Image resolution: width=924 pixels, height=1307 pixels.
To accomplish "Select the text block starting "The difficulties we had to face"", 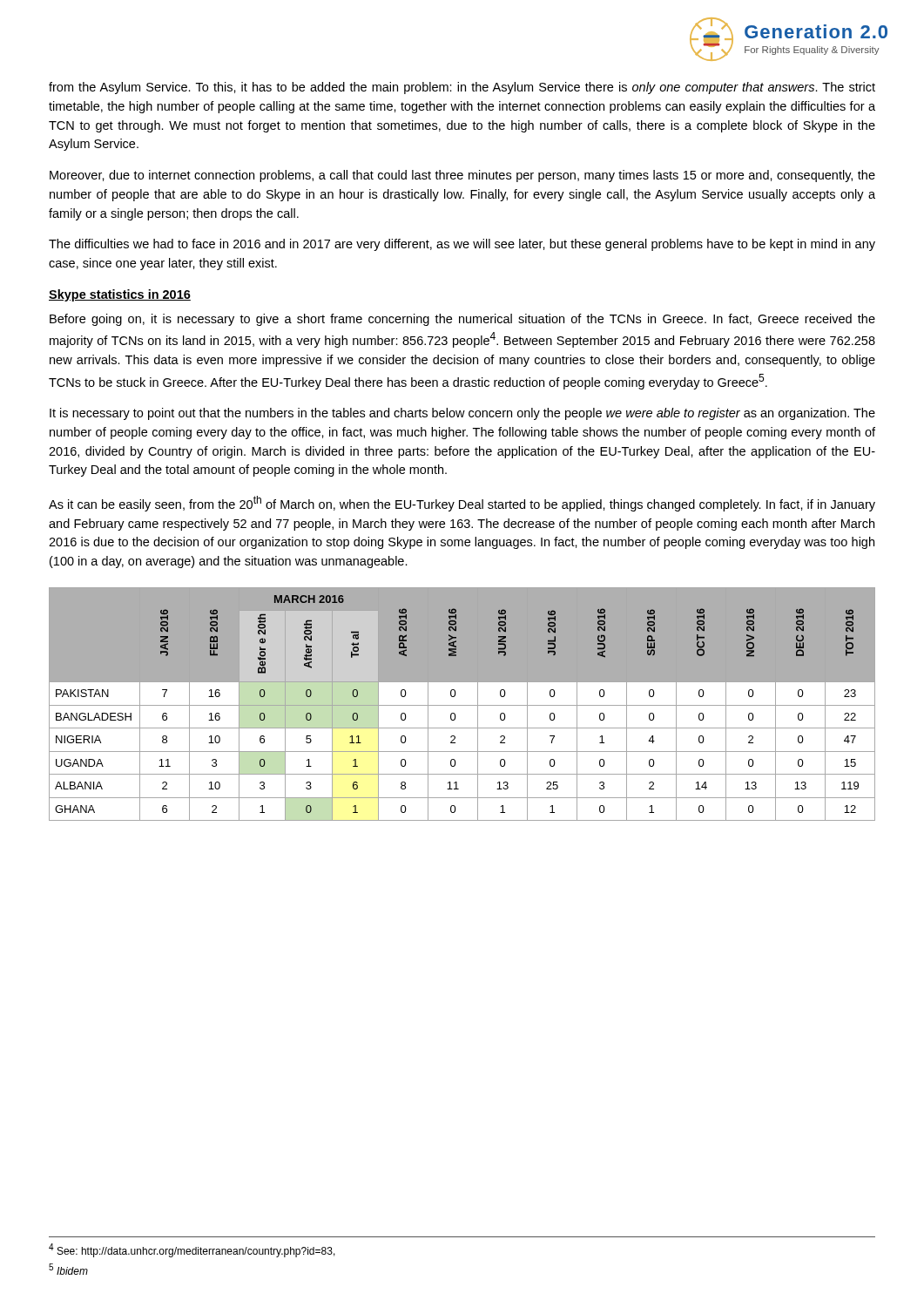I will tap(462, 254).
